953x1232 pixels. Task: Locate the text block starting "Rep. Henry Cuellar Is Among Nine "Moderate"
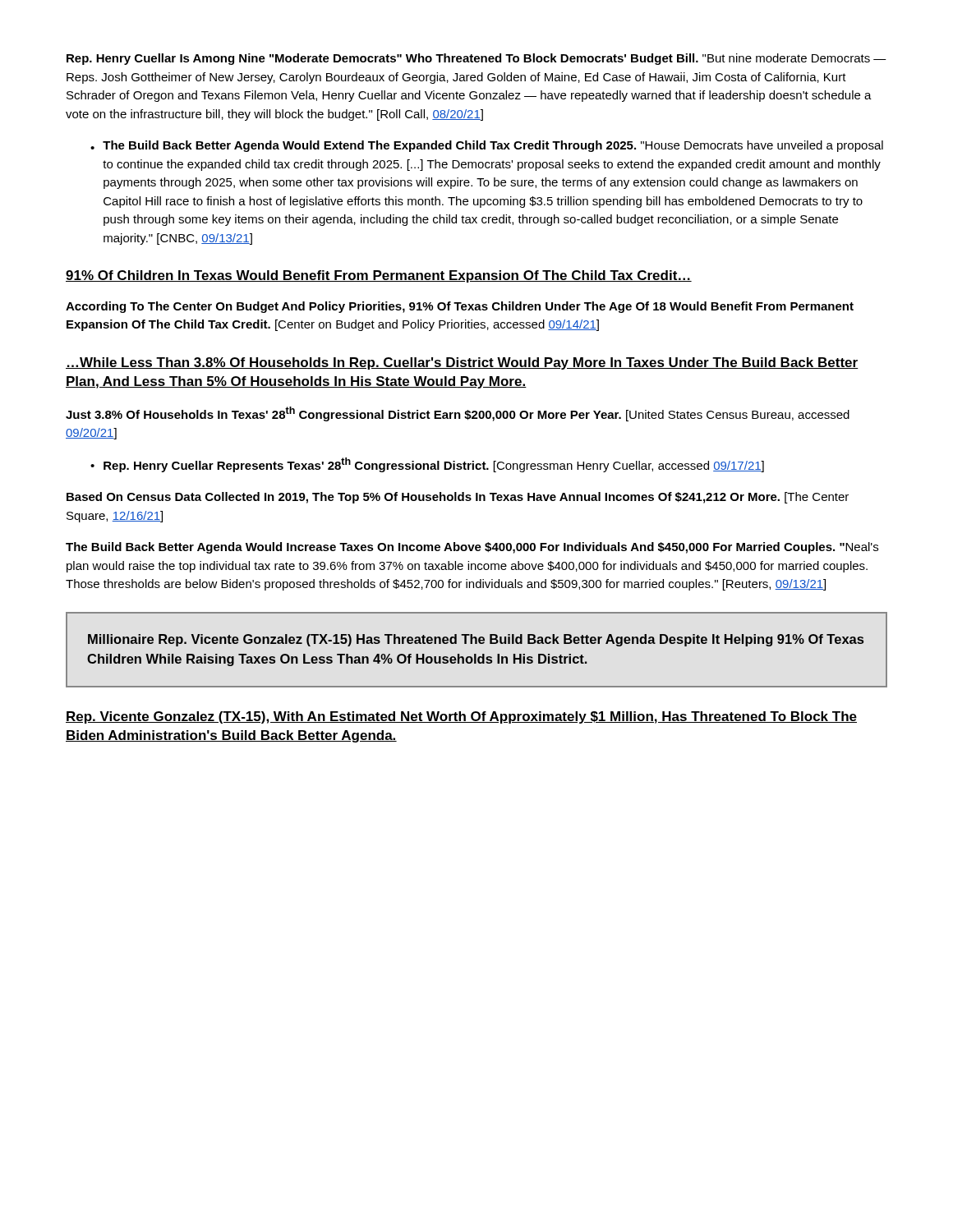click(476, 86)
